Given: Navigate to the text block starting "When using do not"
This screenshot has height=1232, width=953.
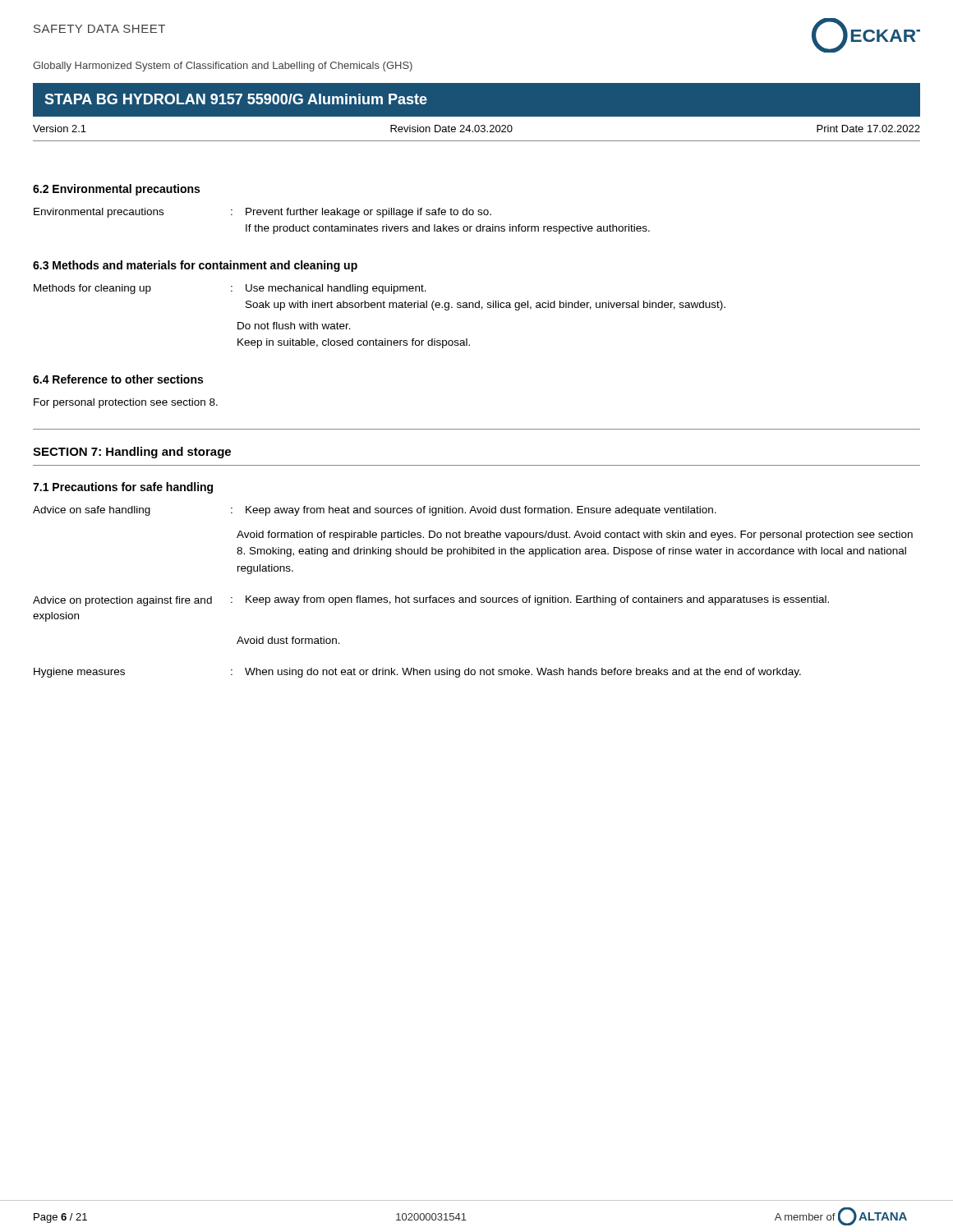Looking at the screenshot, I should click(x=523, y=671).
